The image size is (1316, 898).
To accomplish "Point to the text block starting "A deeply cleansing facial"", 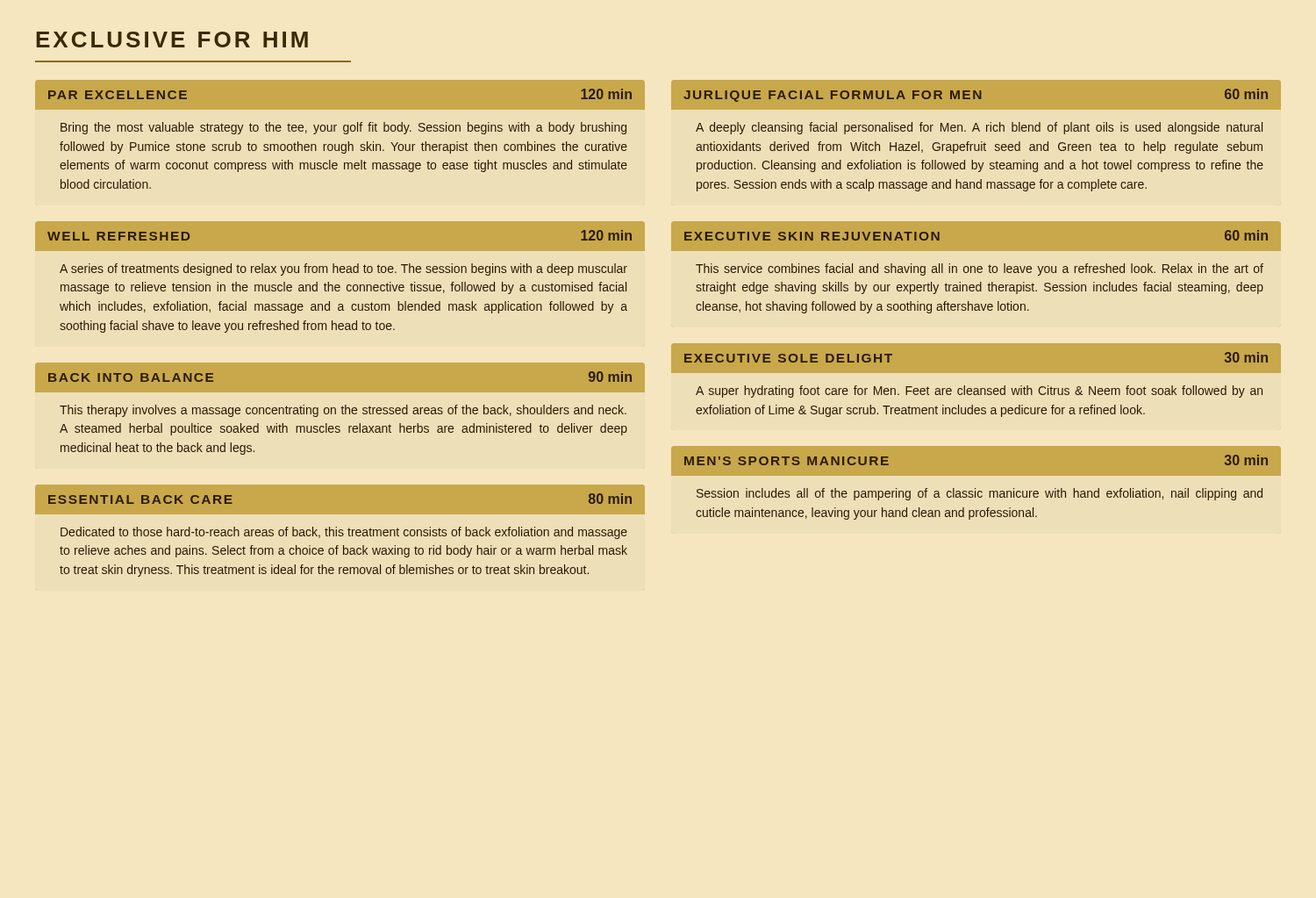I will tap(980, 157).
